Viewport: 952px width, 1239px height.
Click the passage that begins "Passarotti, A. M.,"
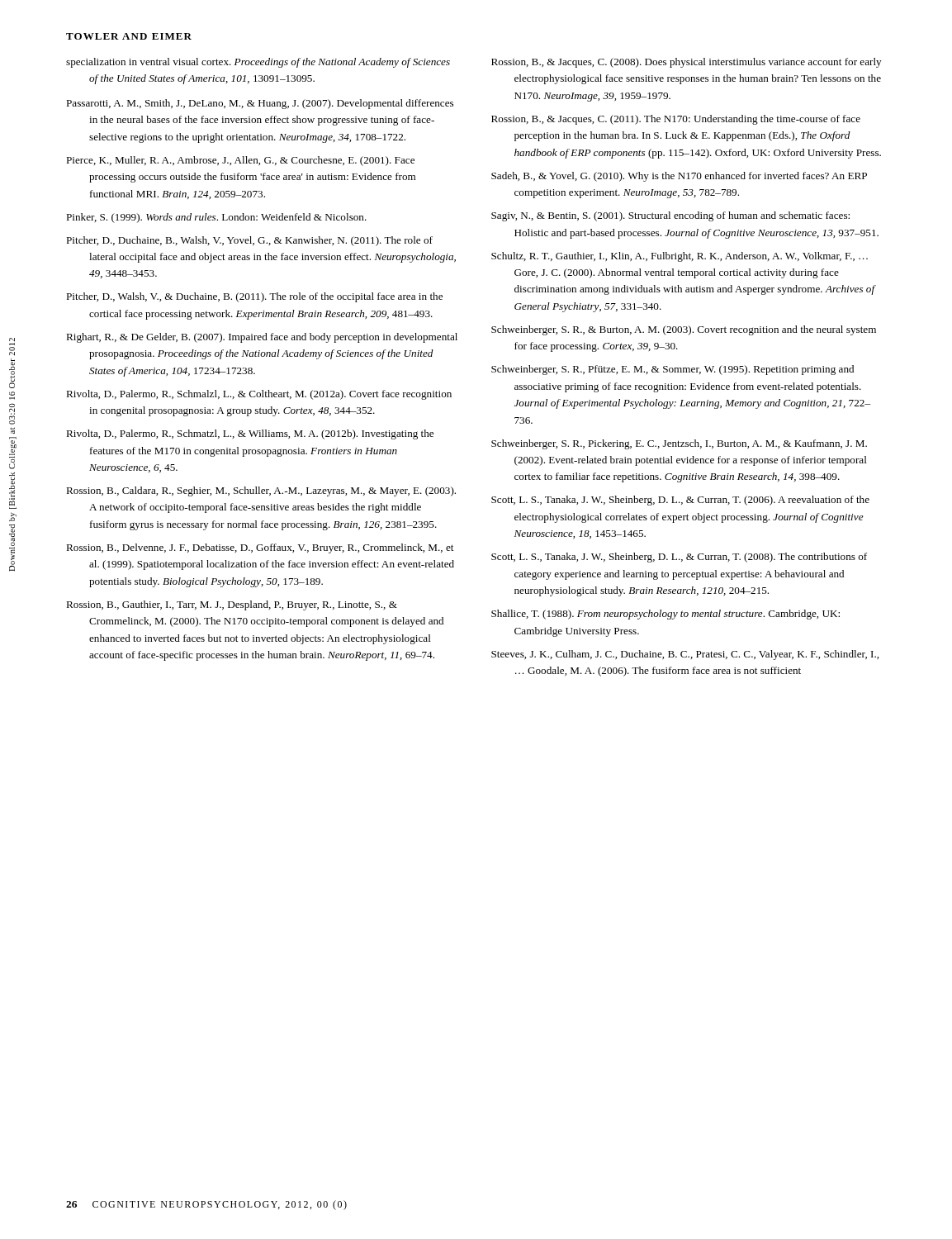point(260,120)
